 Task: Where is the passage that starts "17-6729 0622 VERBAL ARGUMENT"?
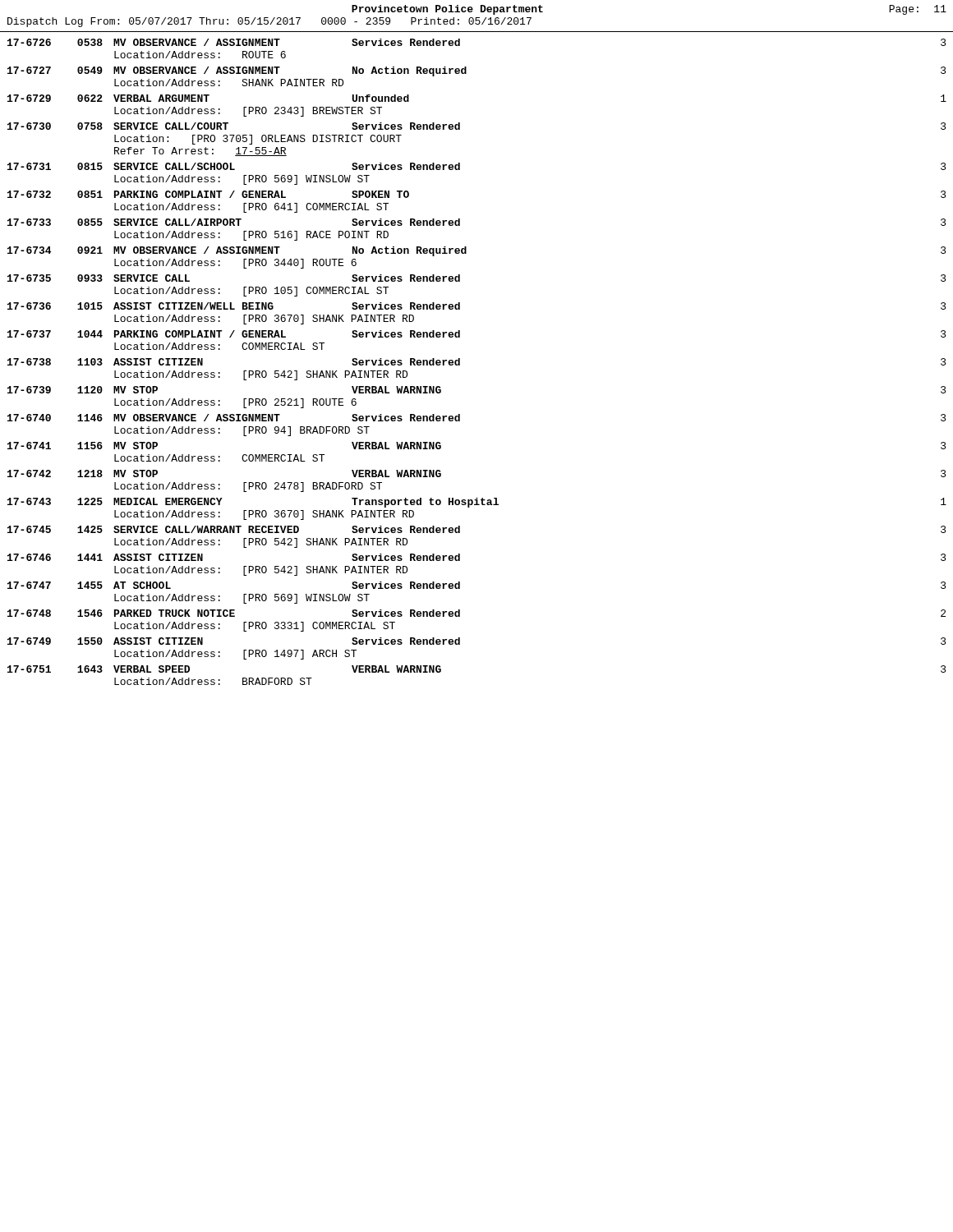(x=29, y=98)
